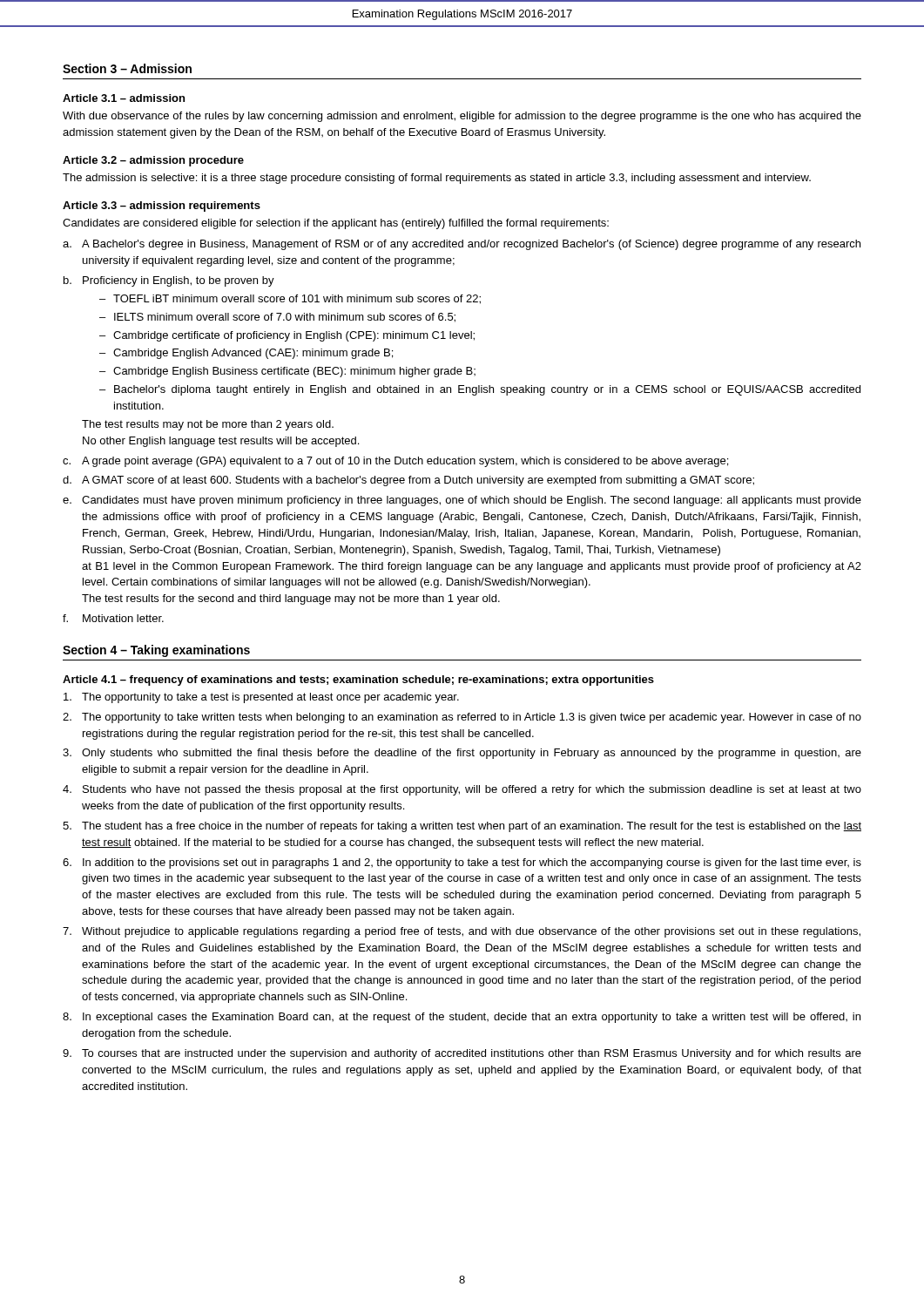Viewport: 924px width, 1307px height.
Task: Select the text starting "e. Candidates must have proven"
Action: (462, 550)
